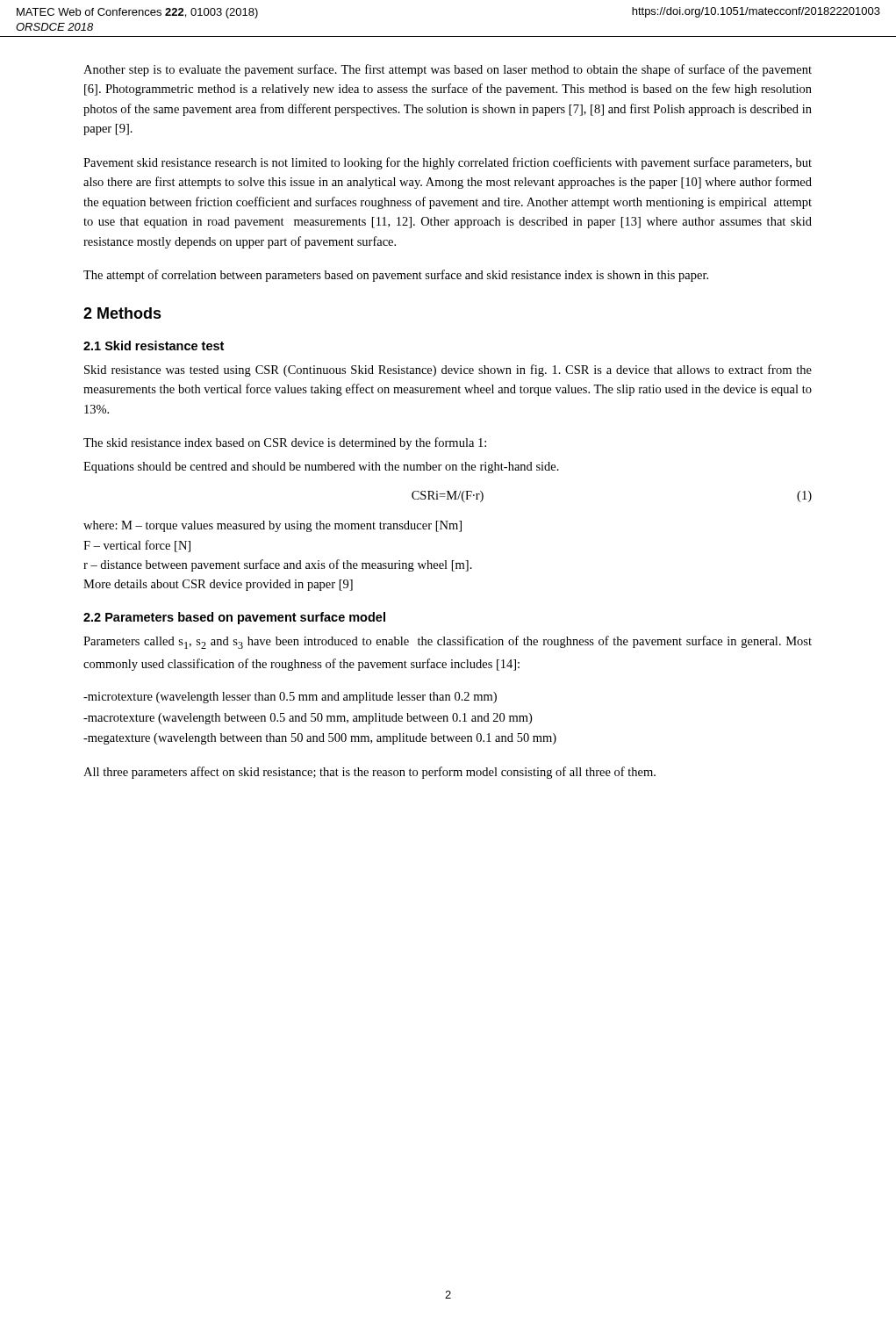896x1317 pixels.
Task: Locate the text block with the text "Parameters called s1, s2 and s3"
Action: coord(448,652)
